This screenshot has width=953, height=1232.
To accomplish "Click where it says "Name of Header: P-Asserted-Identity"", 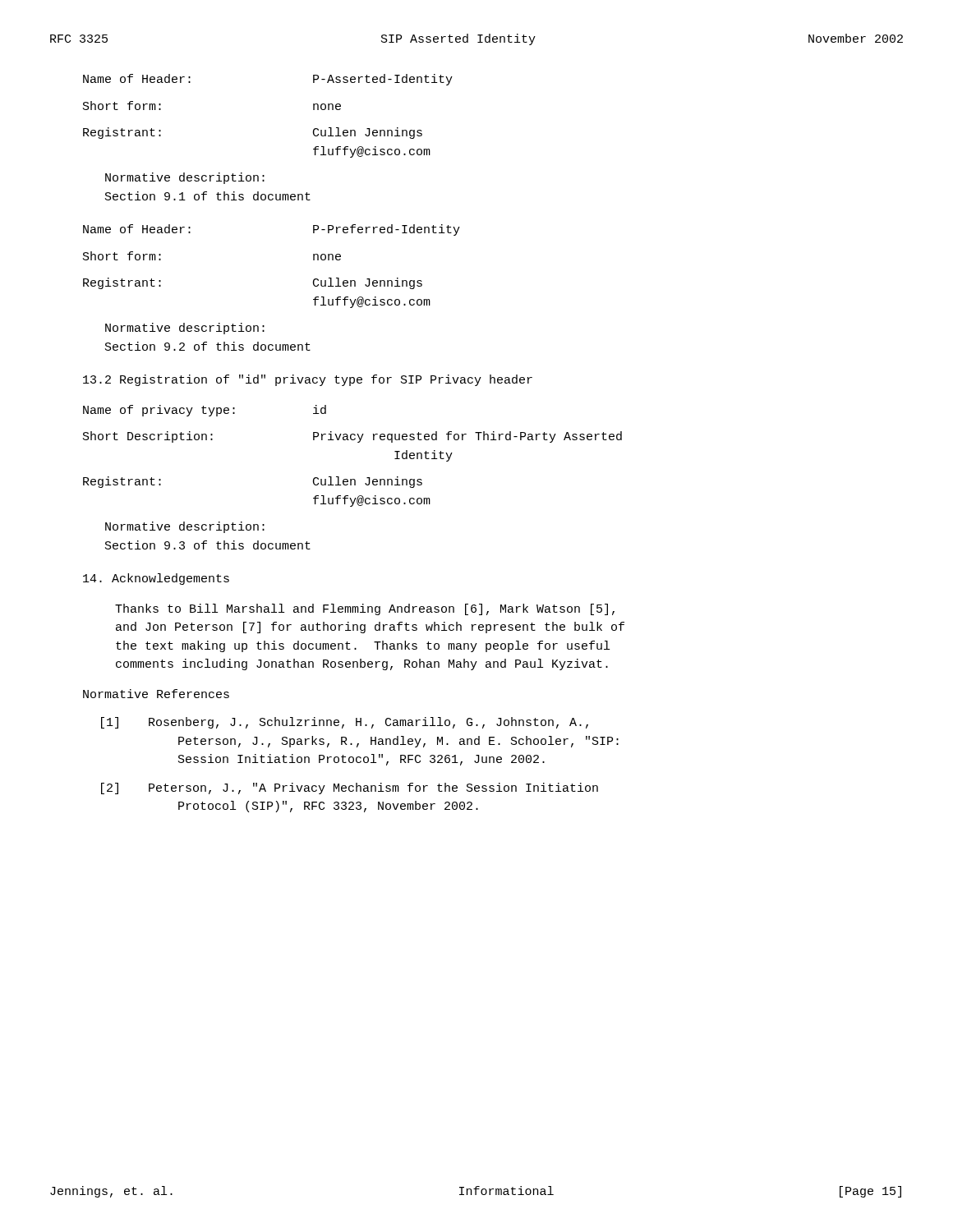I will tap(130, 79).
